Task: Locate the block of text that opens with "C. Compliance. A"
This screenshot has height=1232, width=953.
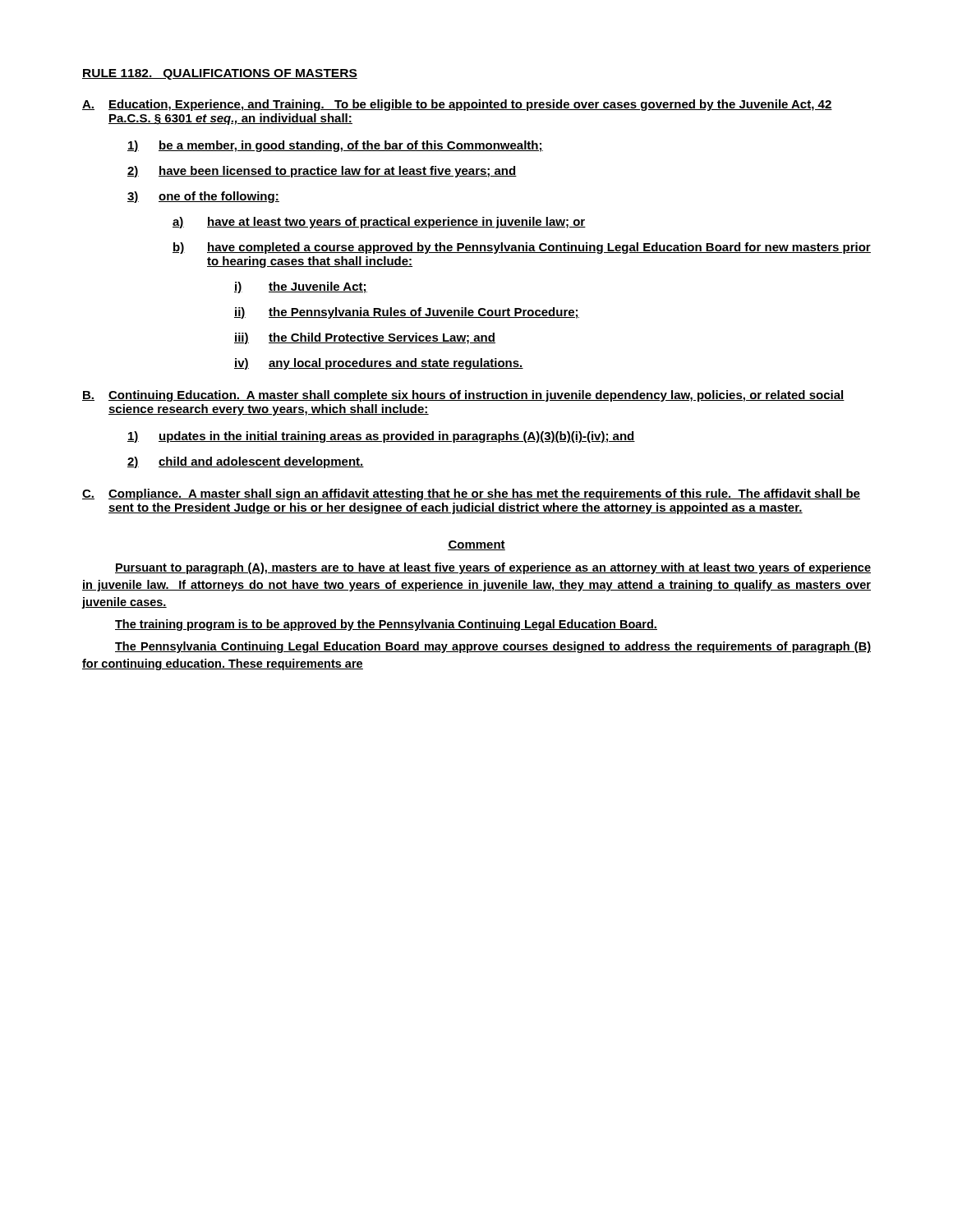Action: [476, 500]
